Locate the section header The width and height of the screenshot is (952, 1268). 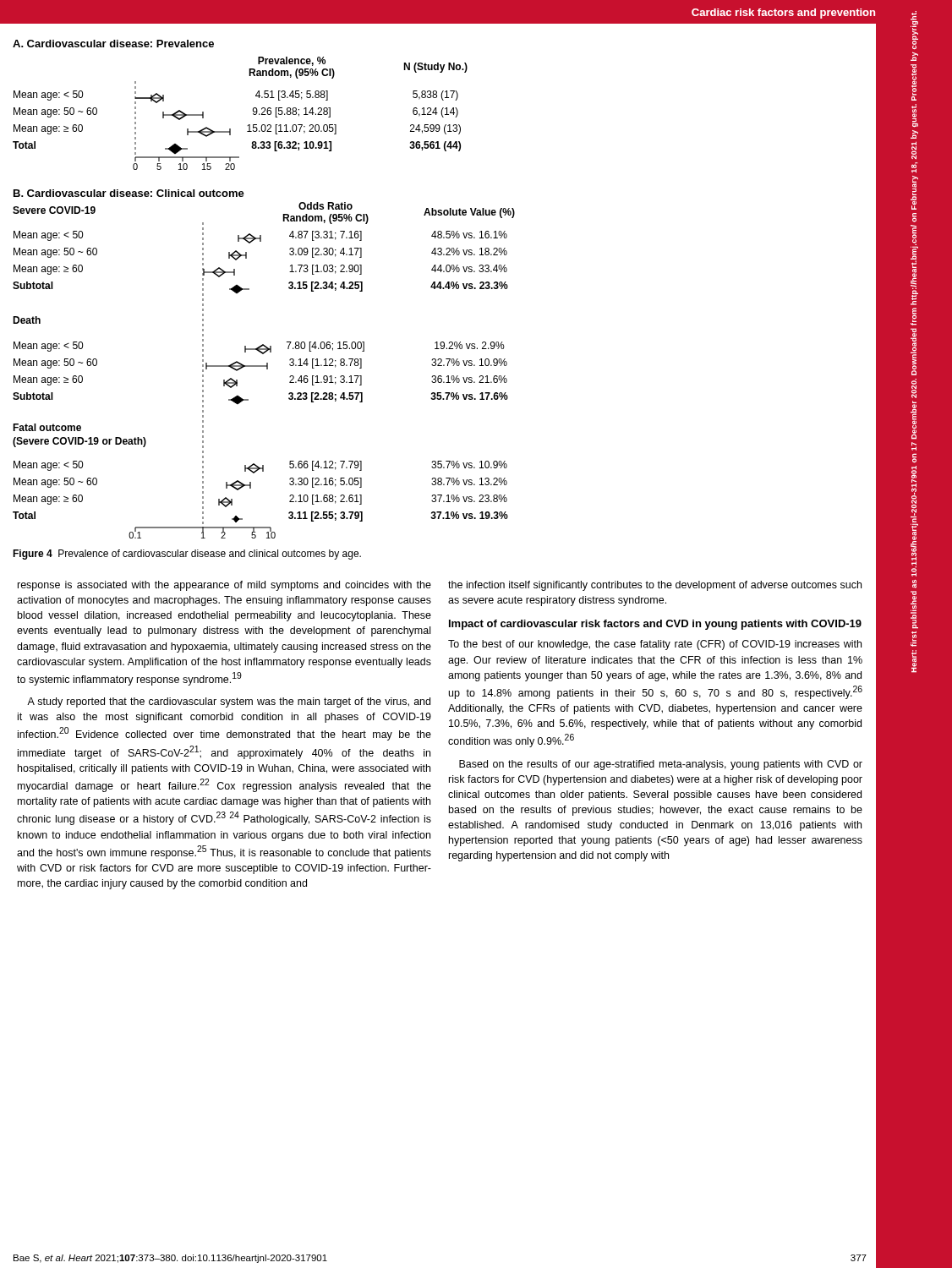pyautogui.click(x=655, y=624)
